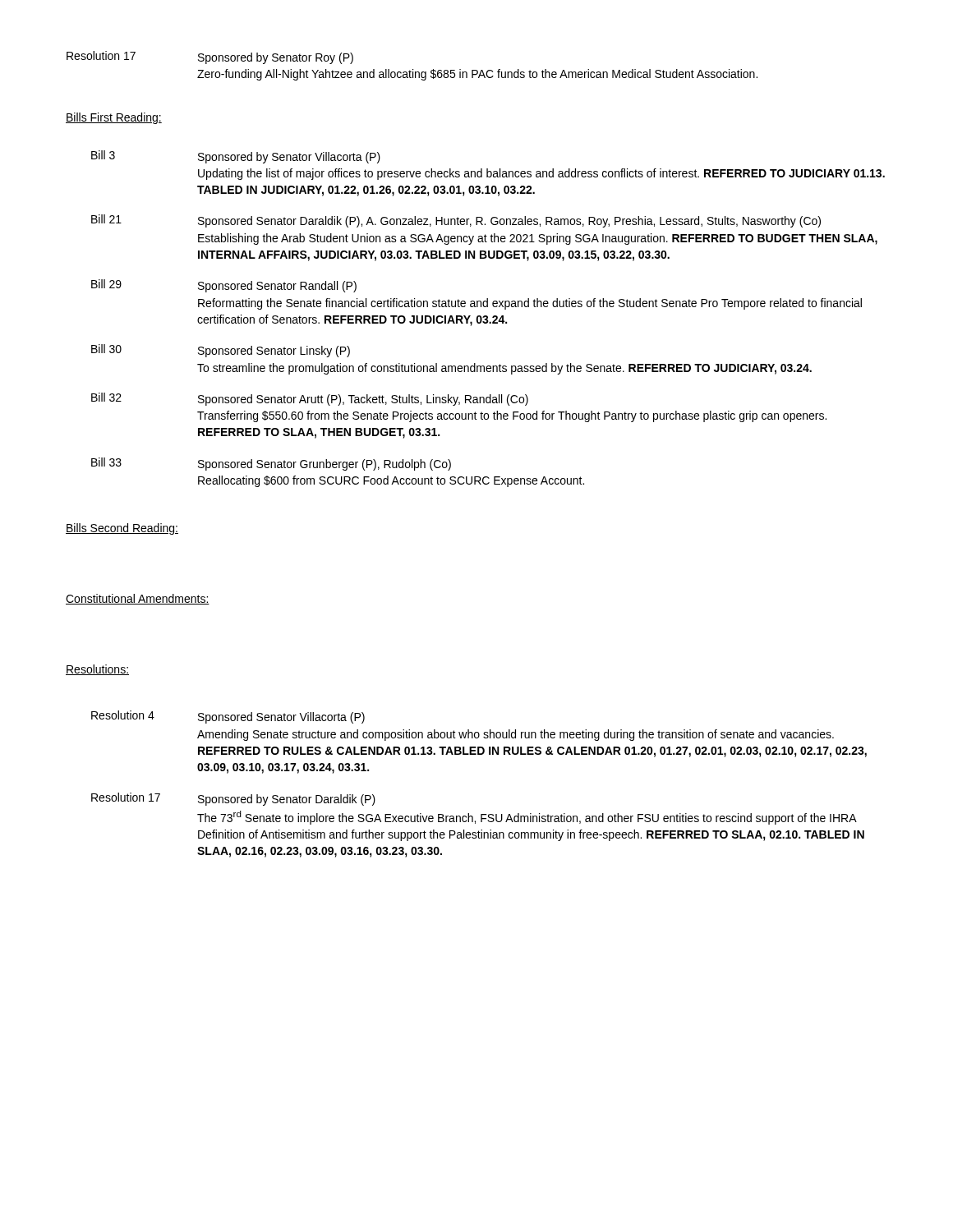This screenshot has width=953, height=1232.
Task: Navigate to the passage starting "Bill 3 Sponsored"
Action: coord(476,173)
